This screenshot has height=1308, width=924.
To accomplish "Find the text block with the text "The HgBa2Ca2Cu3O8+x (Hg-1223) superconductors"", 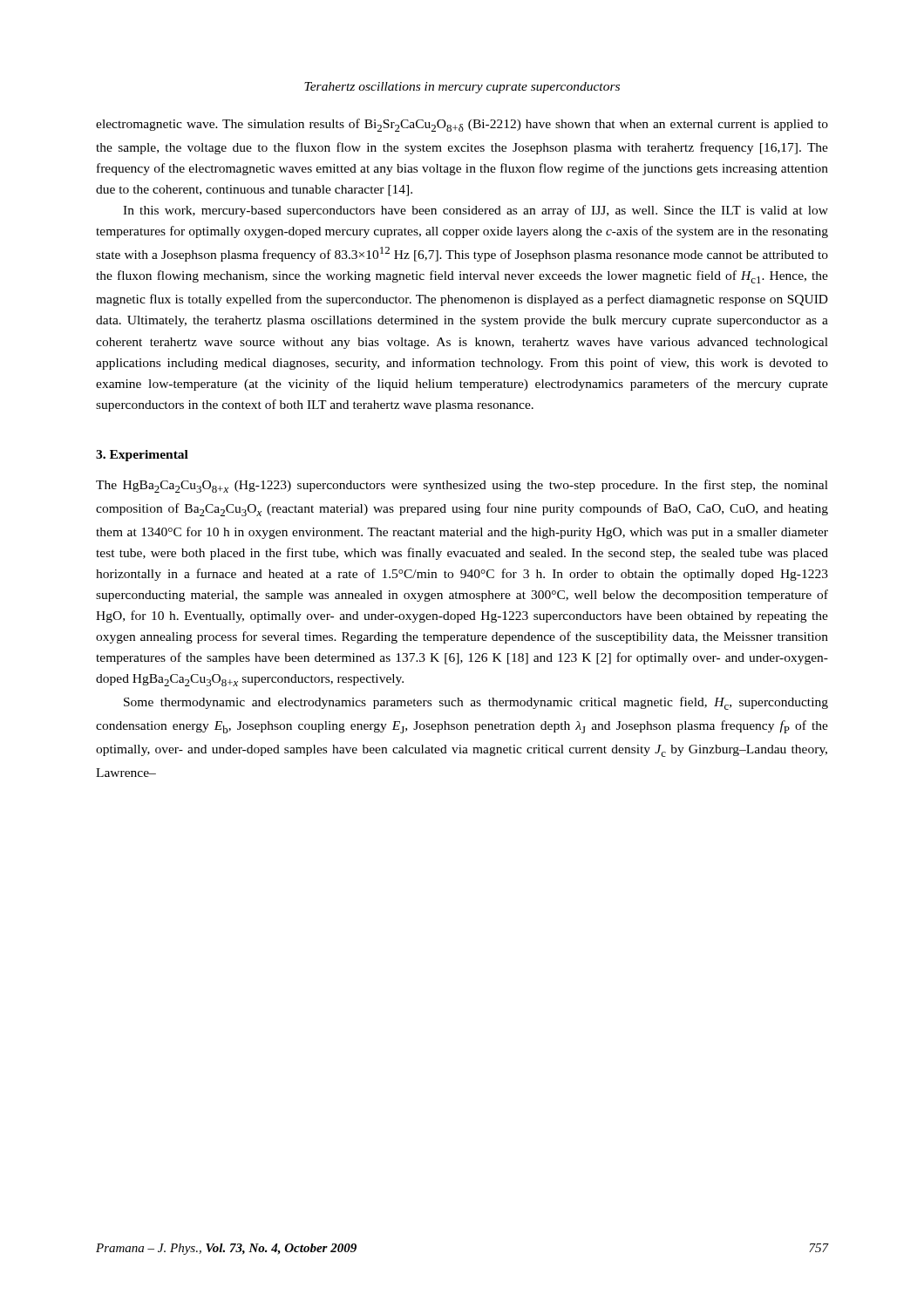I will pyautogui.click(x=462, y=629).
